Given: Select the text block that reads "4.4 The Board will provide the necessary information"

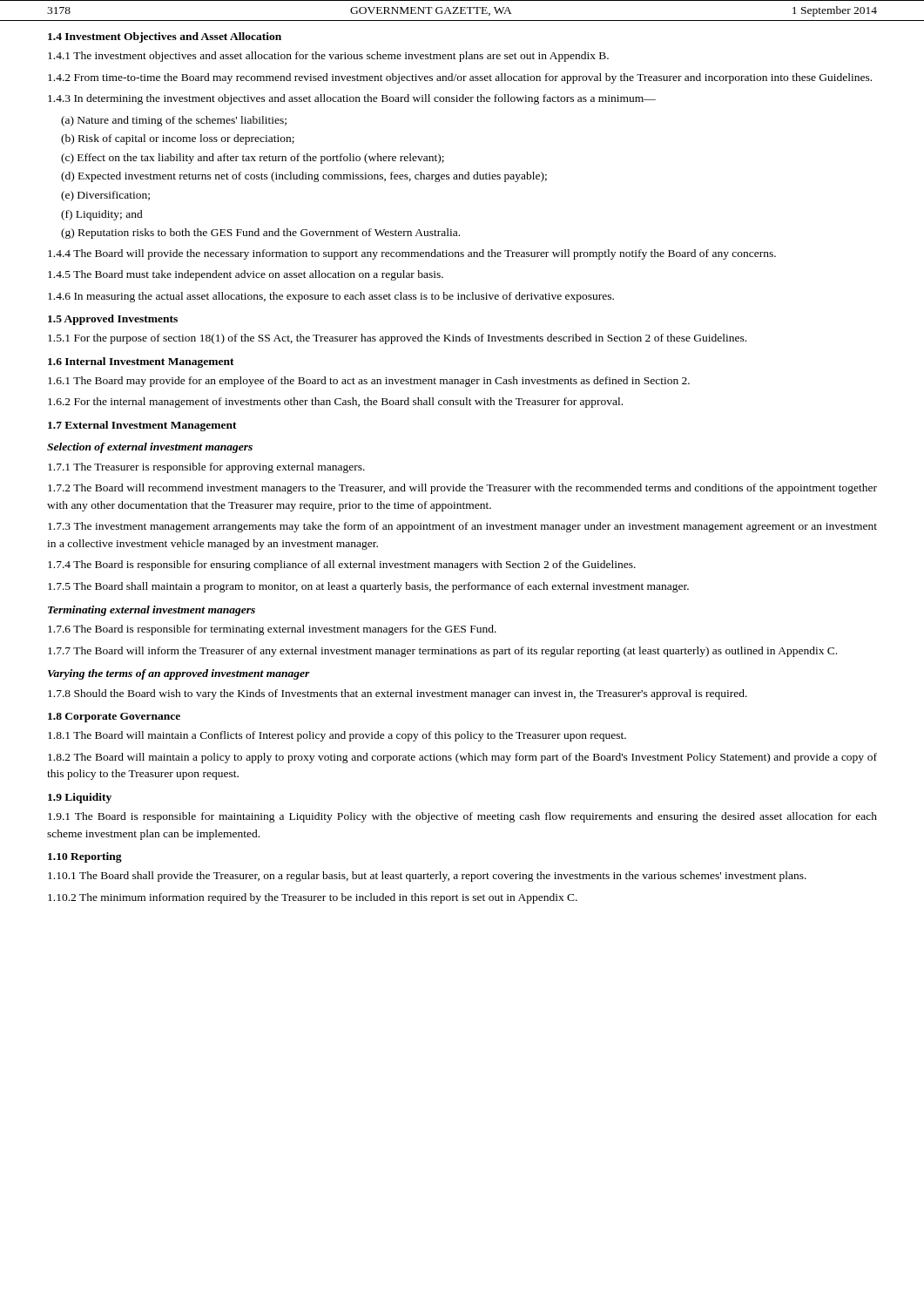Looking at the screenshot, I should [462, 253].
